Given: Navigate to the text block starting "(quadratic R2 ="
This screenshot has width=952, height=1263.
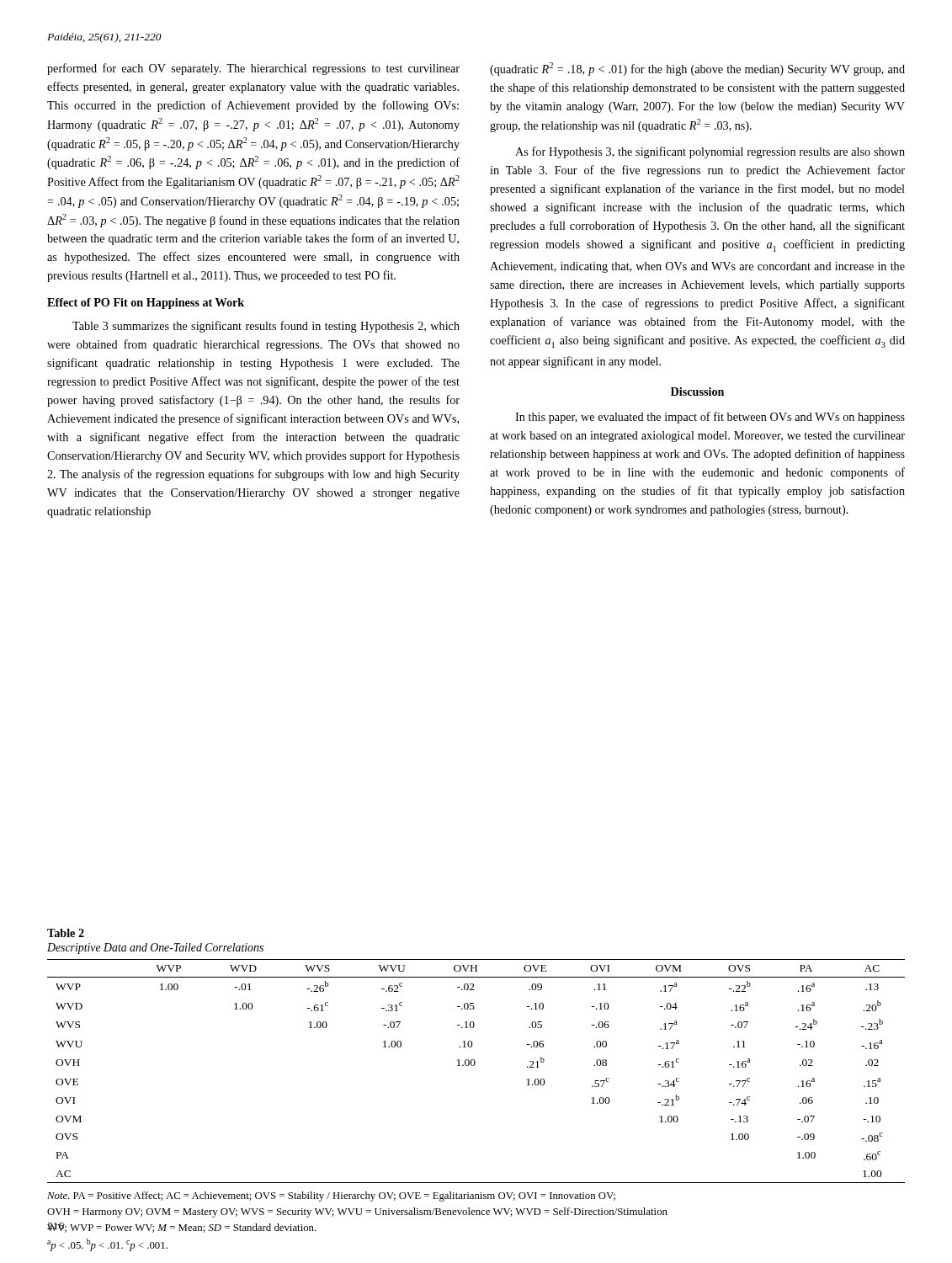Looking at the screenshot, I should click(x=697, y=215).
